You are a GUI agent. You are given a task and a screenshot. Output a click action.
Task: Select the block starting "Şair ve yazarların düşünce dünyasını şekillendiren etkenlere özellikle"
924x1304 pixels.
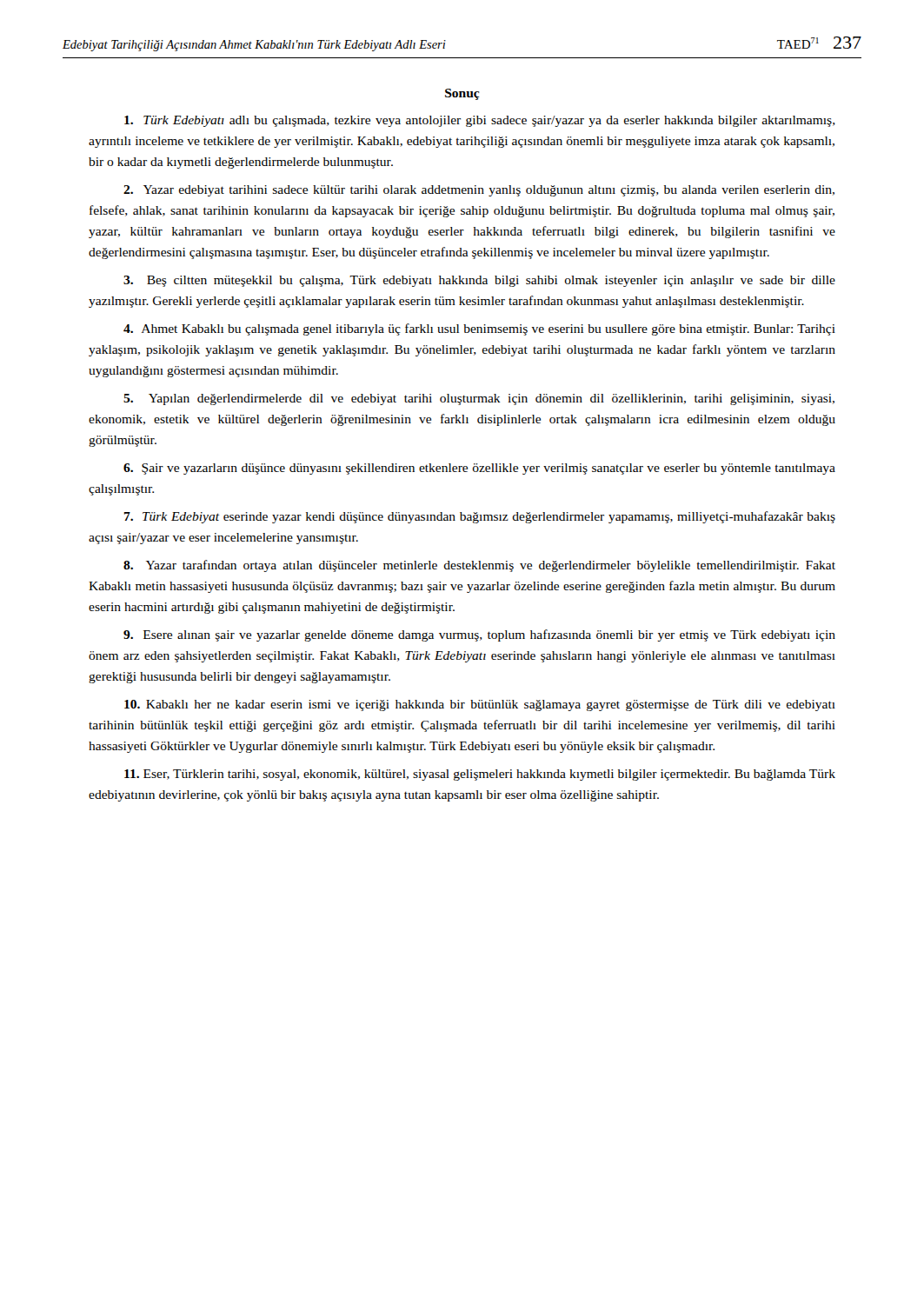(462, 478)
